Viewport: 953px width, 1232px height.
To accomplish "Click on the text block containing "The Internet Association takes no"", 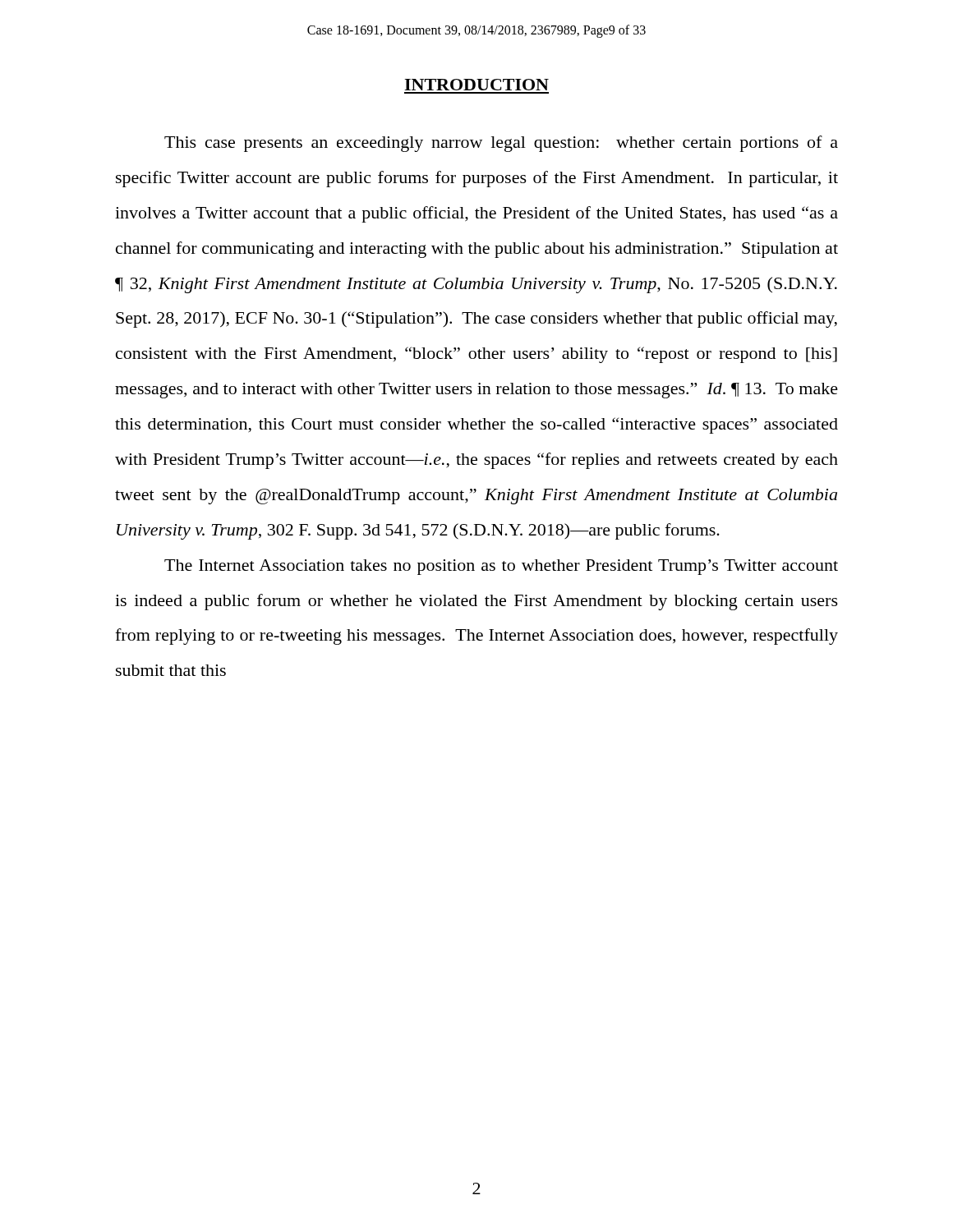I will pos(501,567).
